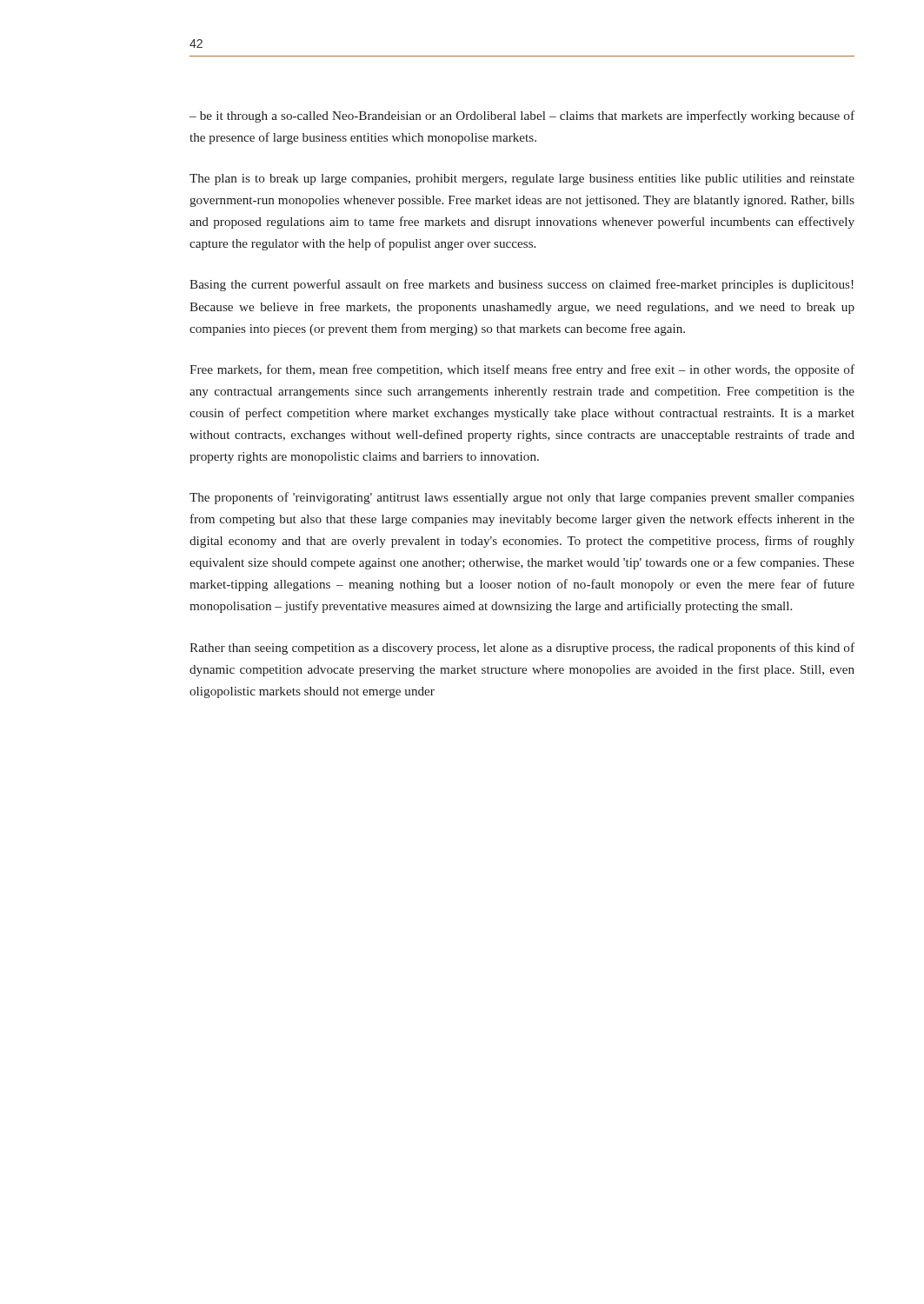Find the block on this page that starts "Rather than seeing competition"
Screen dimensions: 1304x924
tap(522, 669)
